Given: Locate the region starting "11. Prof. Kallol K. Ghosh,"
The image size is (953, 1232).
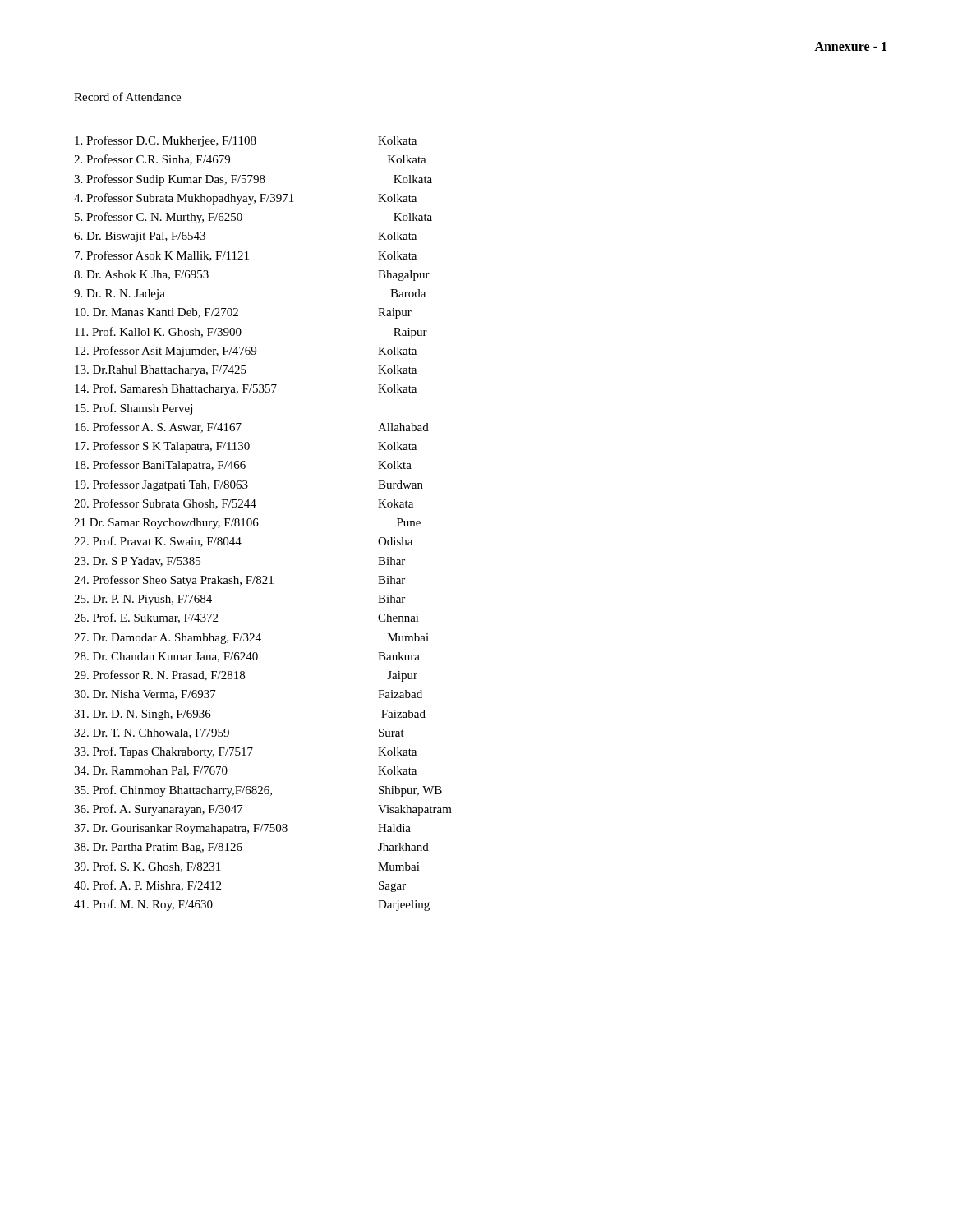Looking at the screenshot, I should (x=250, y=332).
